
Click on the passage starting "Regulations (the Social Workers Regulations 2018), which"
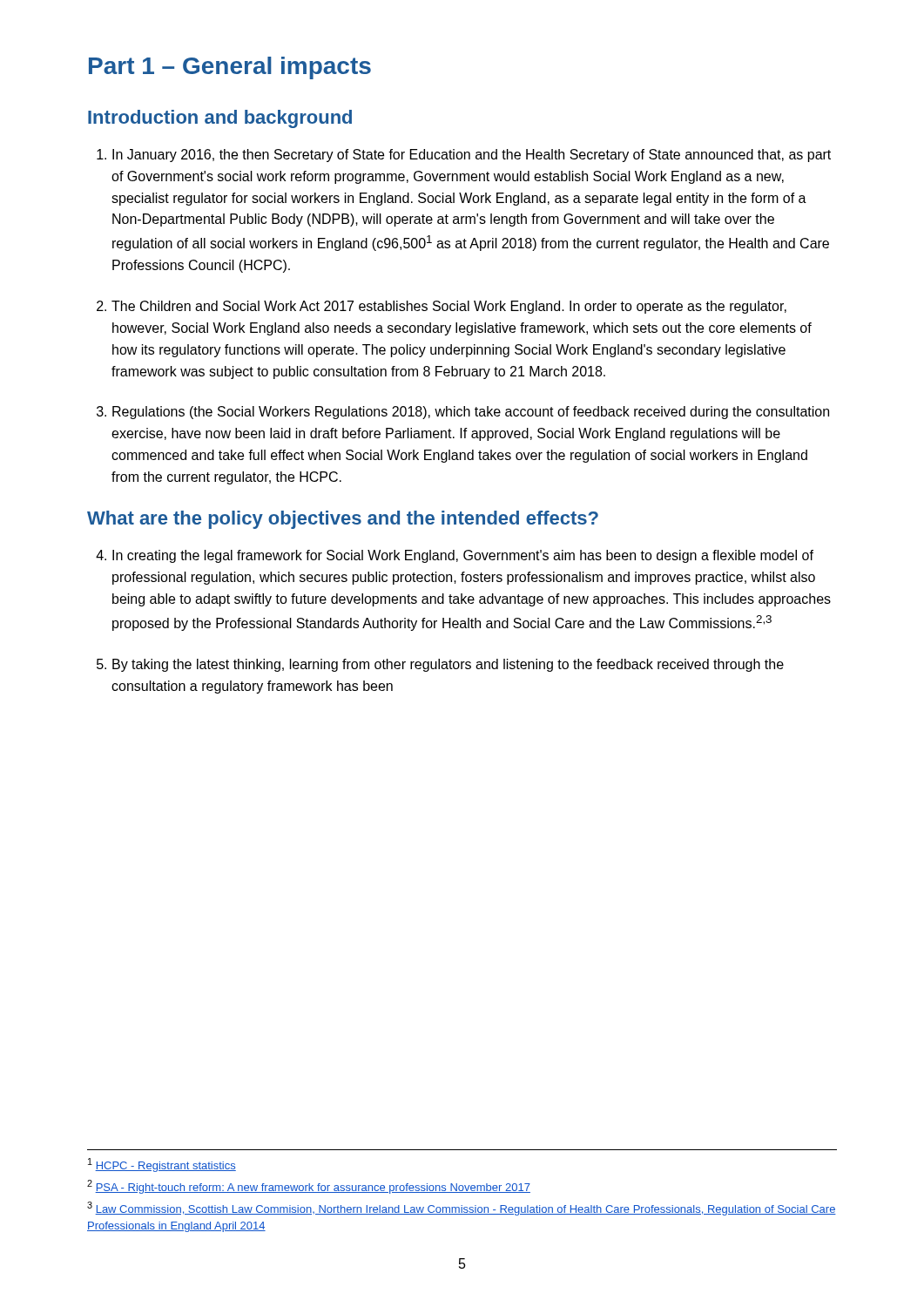[471, 444]
